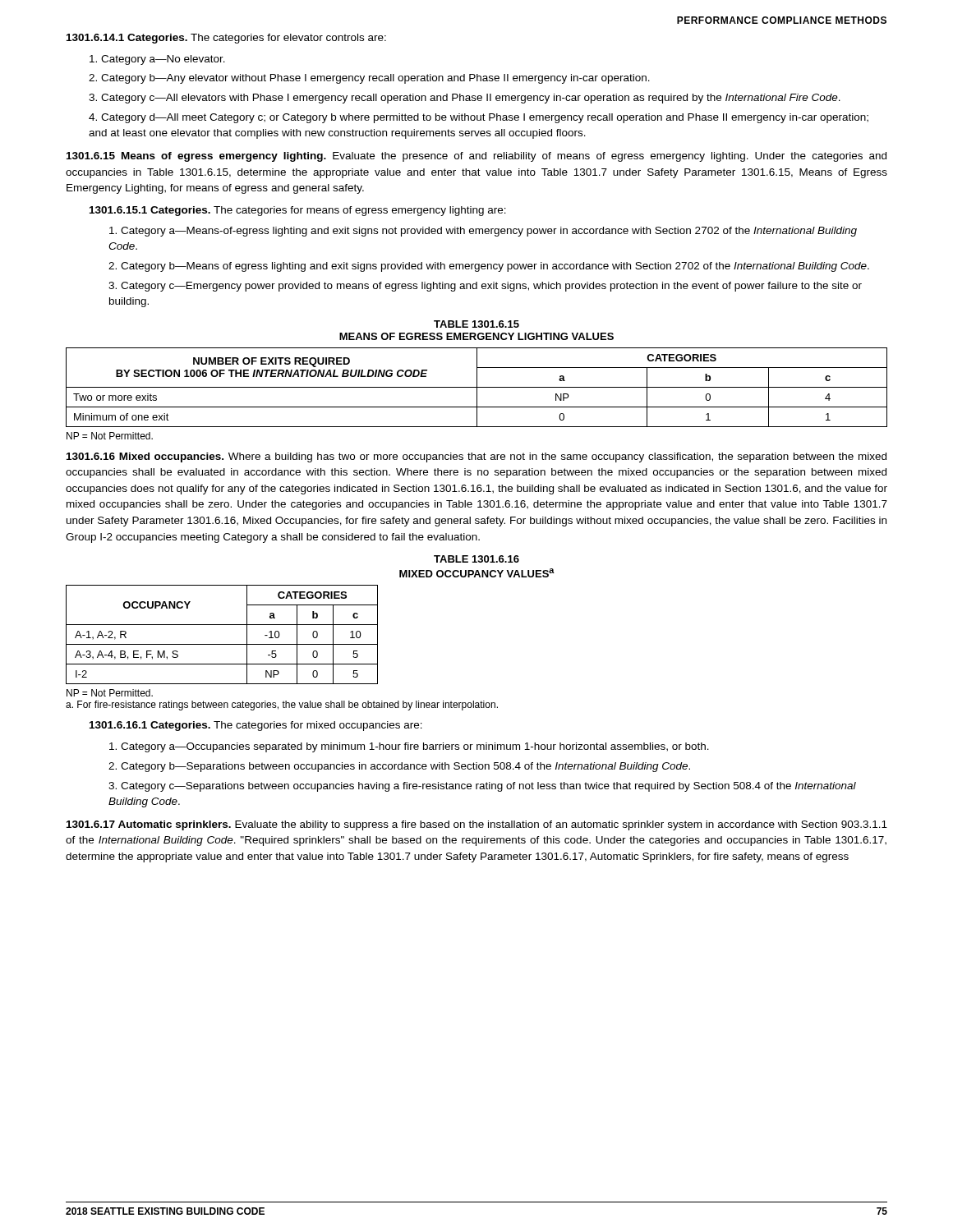
Task: Locate the region starting "3. Category c—Emergency power provided to means"
Action: [x=485, y=293]
